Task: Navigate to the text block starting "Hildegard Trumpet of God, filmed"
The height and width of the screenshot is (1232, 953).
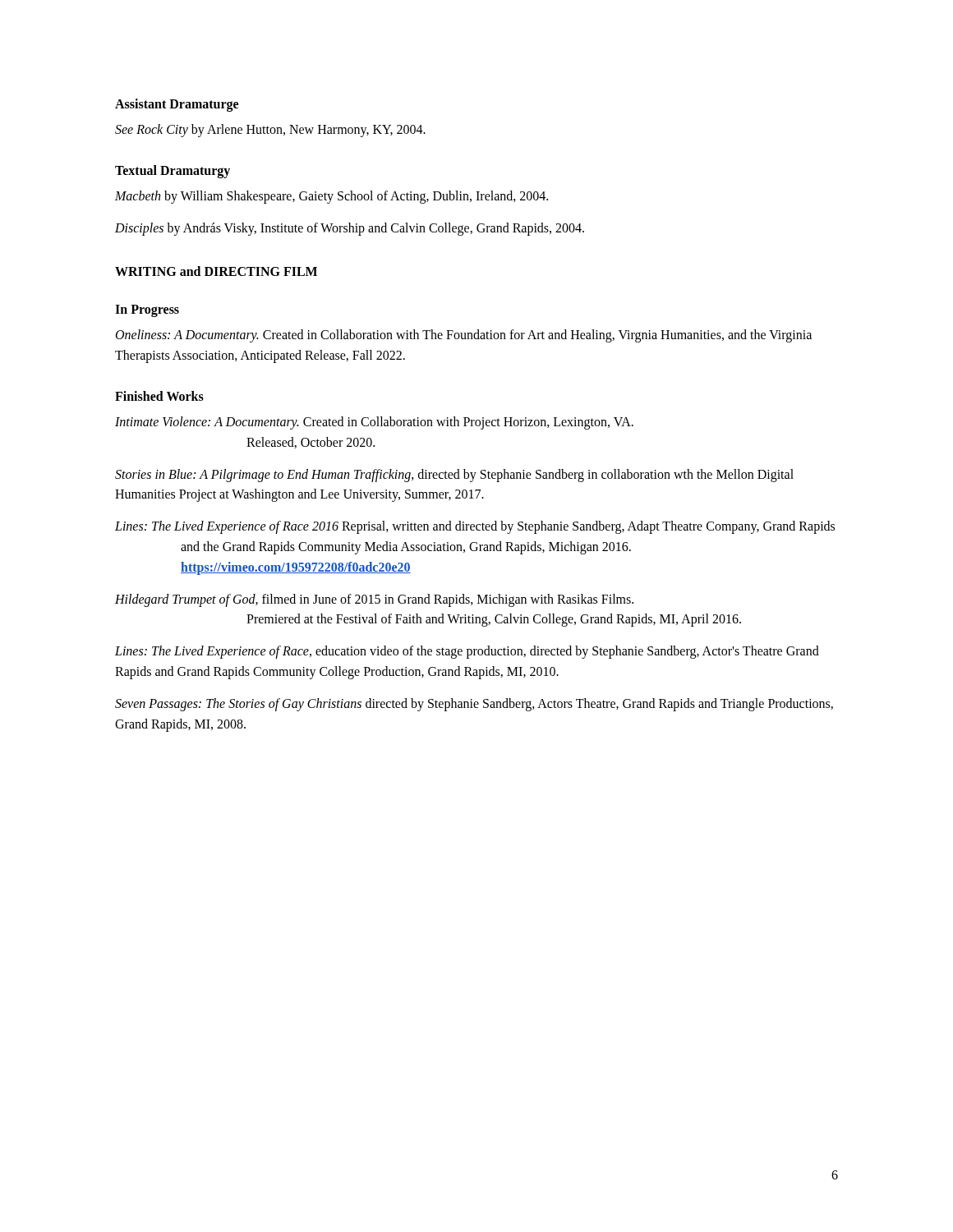Action: click(x=428, y=609)
